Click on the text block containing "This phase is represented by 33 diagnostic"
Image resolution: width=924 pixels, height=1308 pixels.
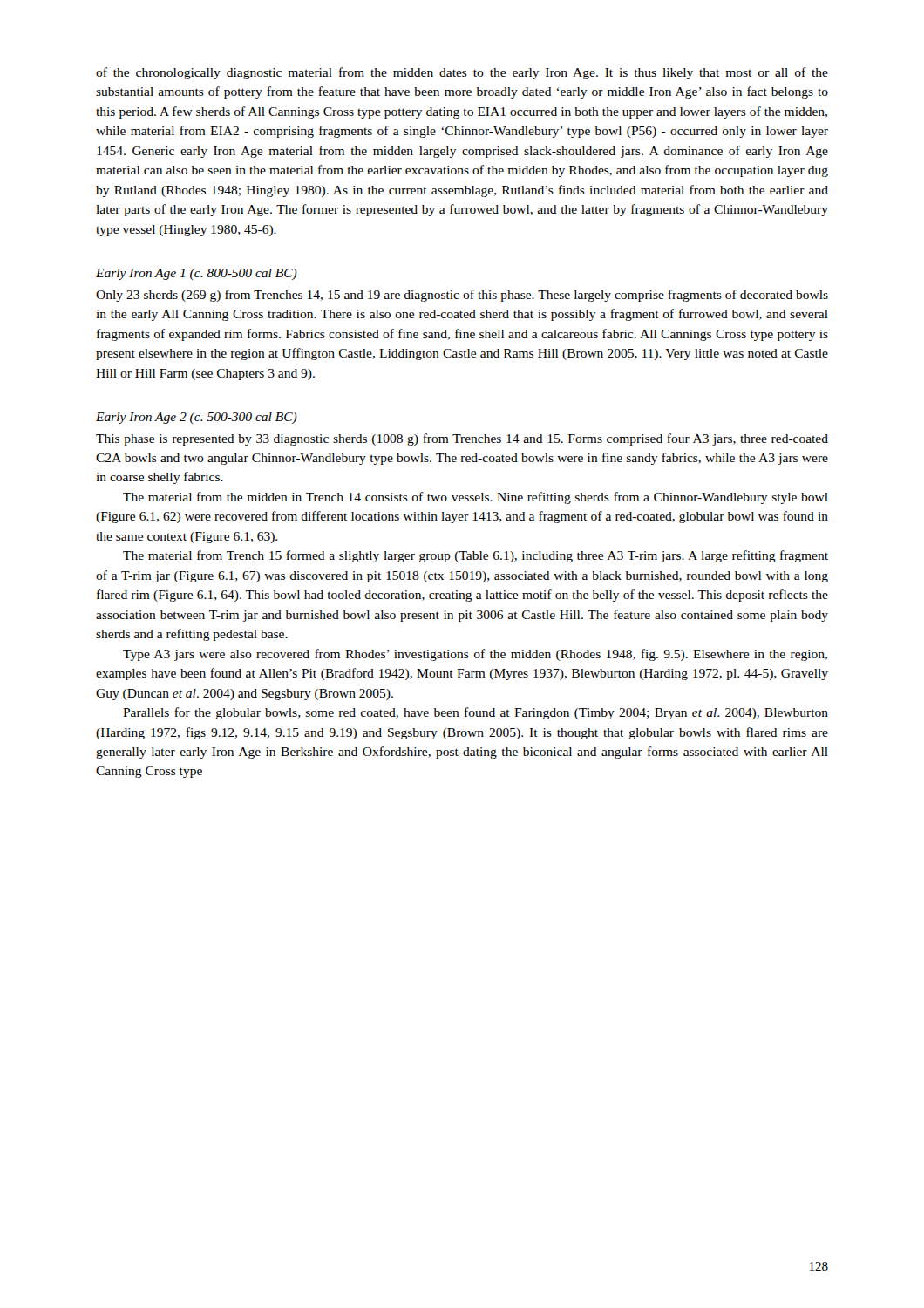coord(462,605)
